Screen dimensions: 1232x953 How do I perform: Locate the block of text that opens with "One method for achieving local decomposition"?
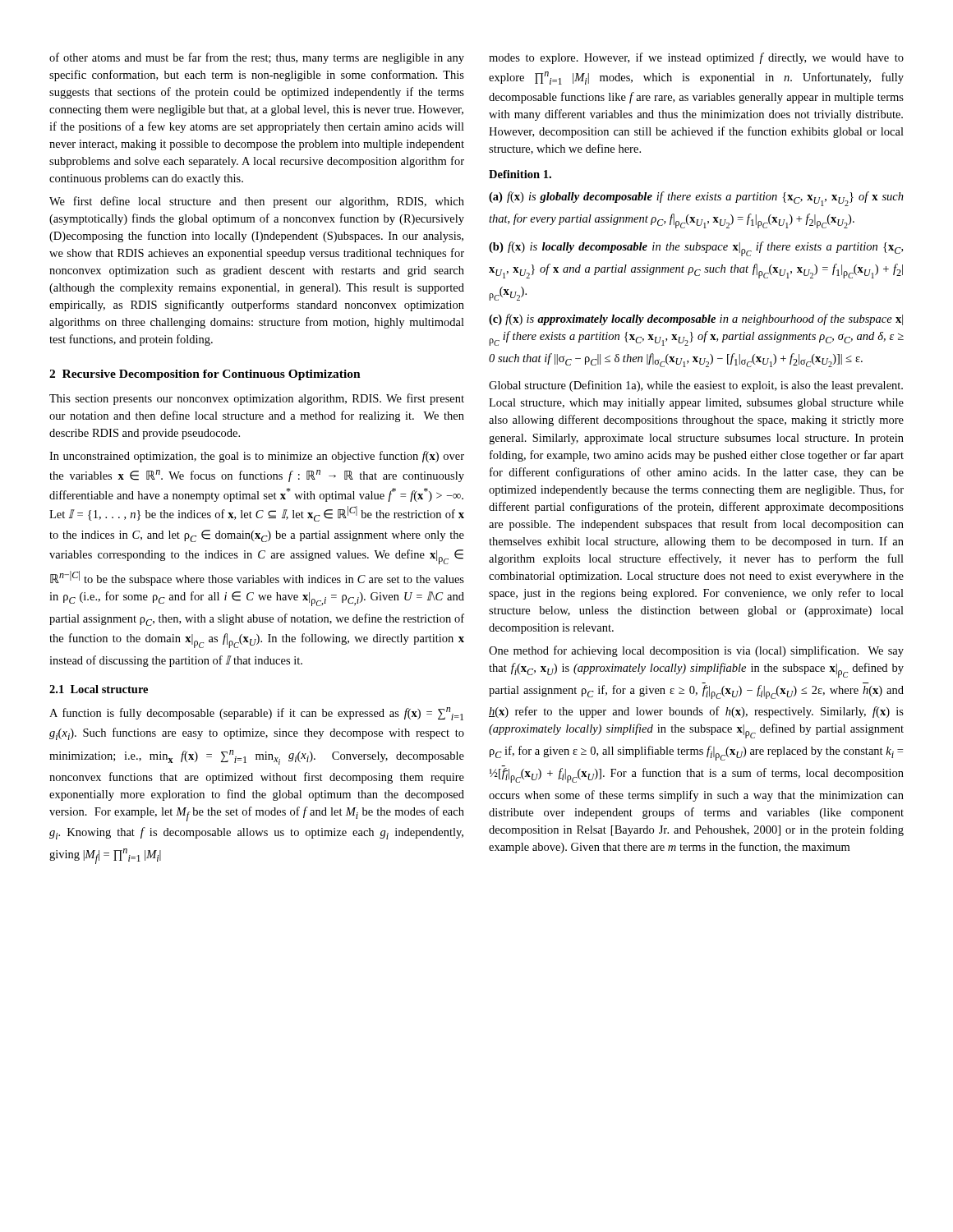[x=696, y=749]
